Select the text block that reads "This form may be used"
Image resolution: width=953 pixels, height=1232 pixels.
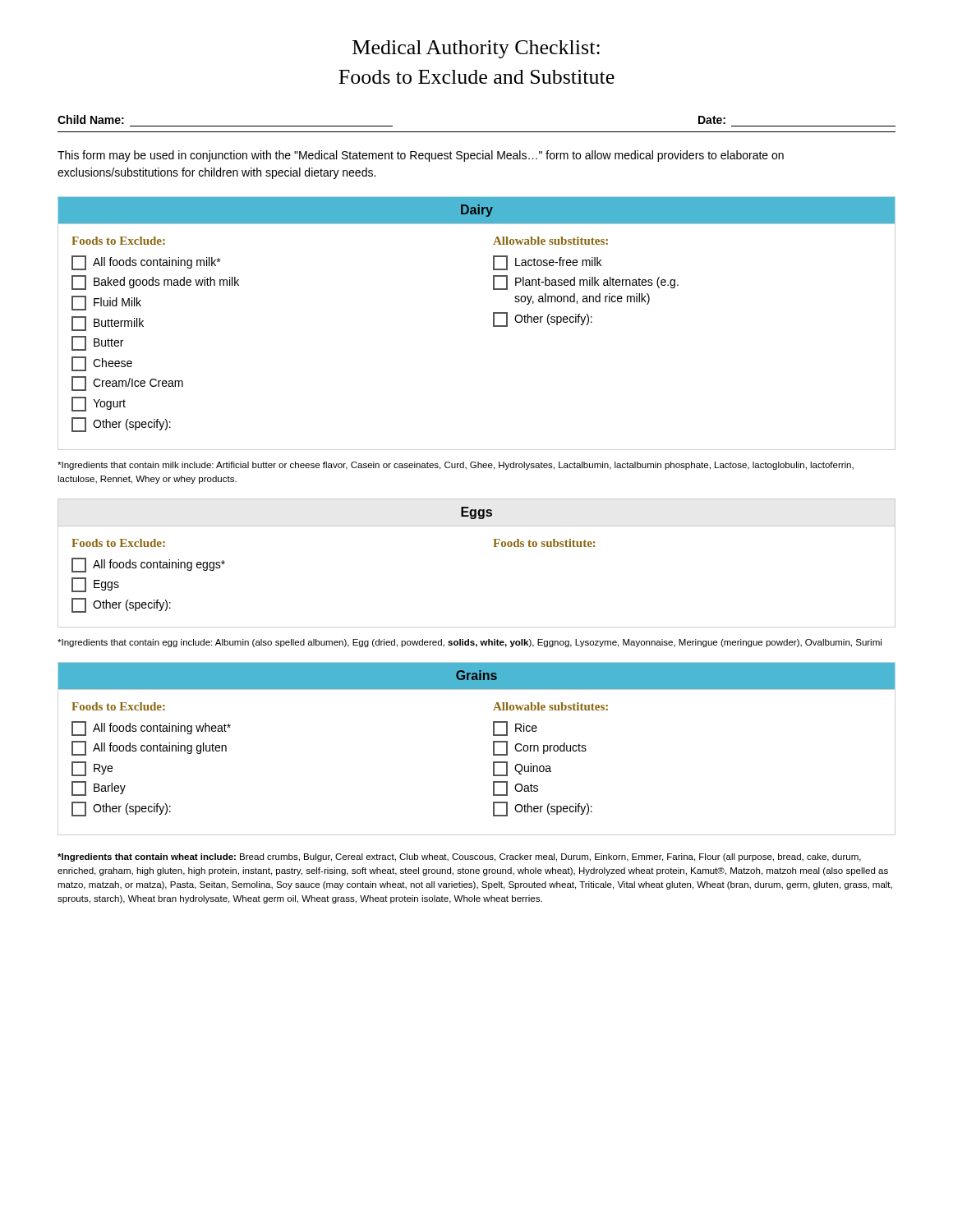421,164
